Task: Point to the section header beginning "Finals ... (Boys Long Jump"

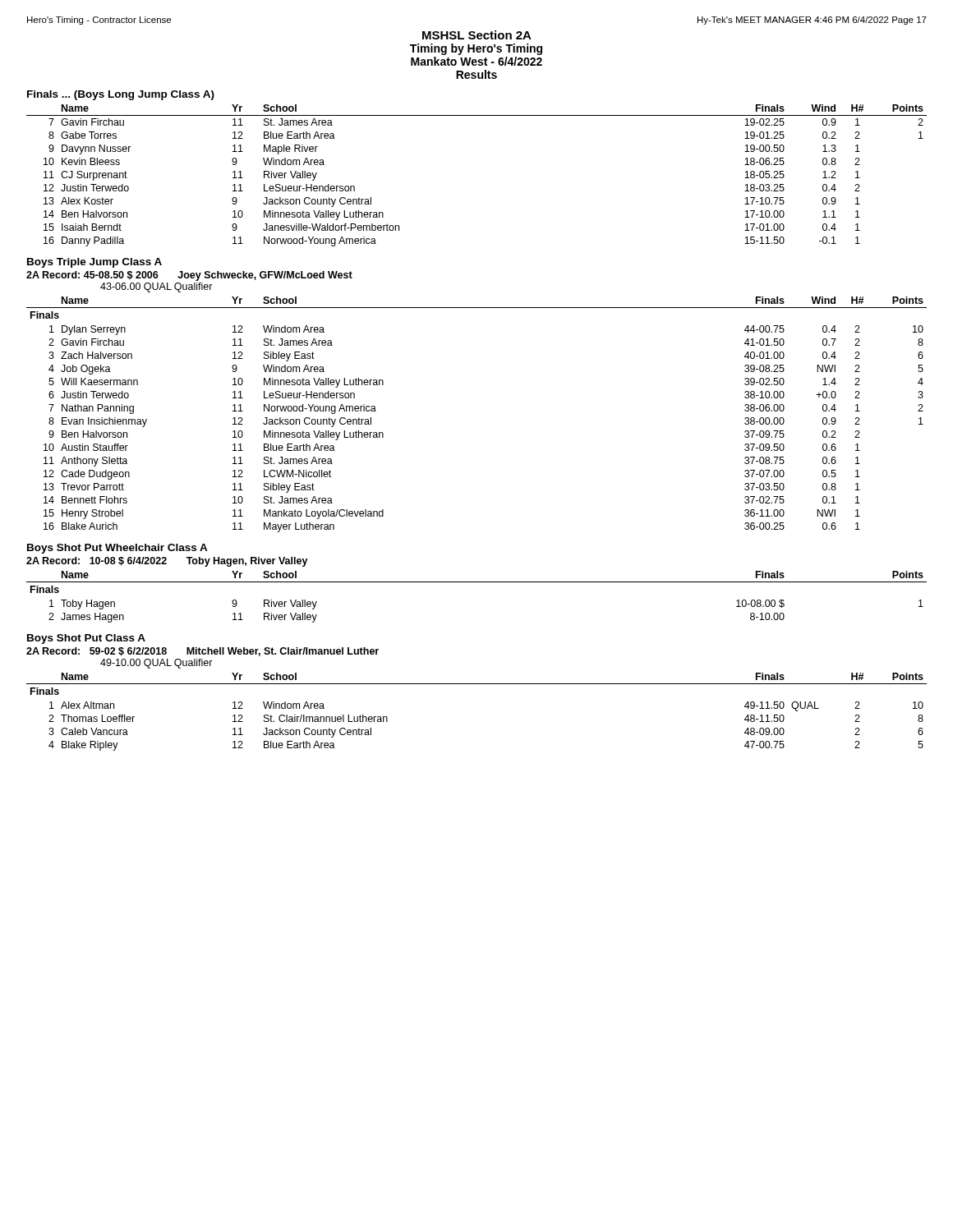Action: (x=120, y=94)
